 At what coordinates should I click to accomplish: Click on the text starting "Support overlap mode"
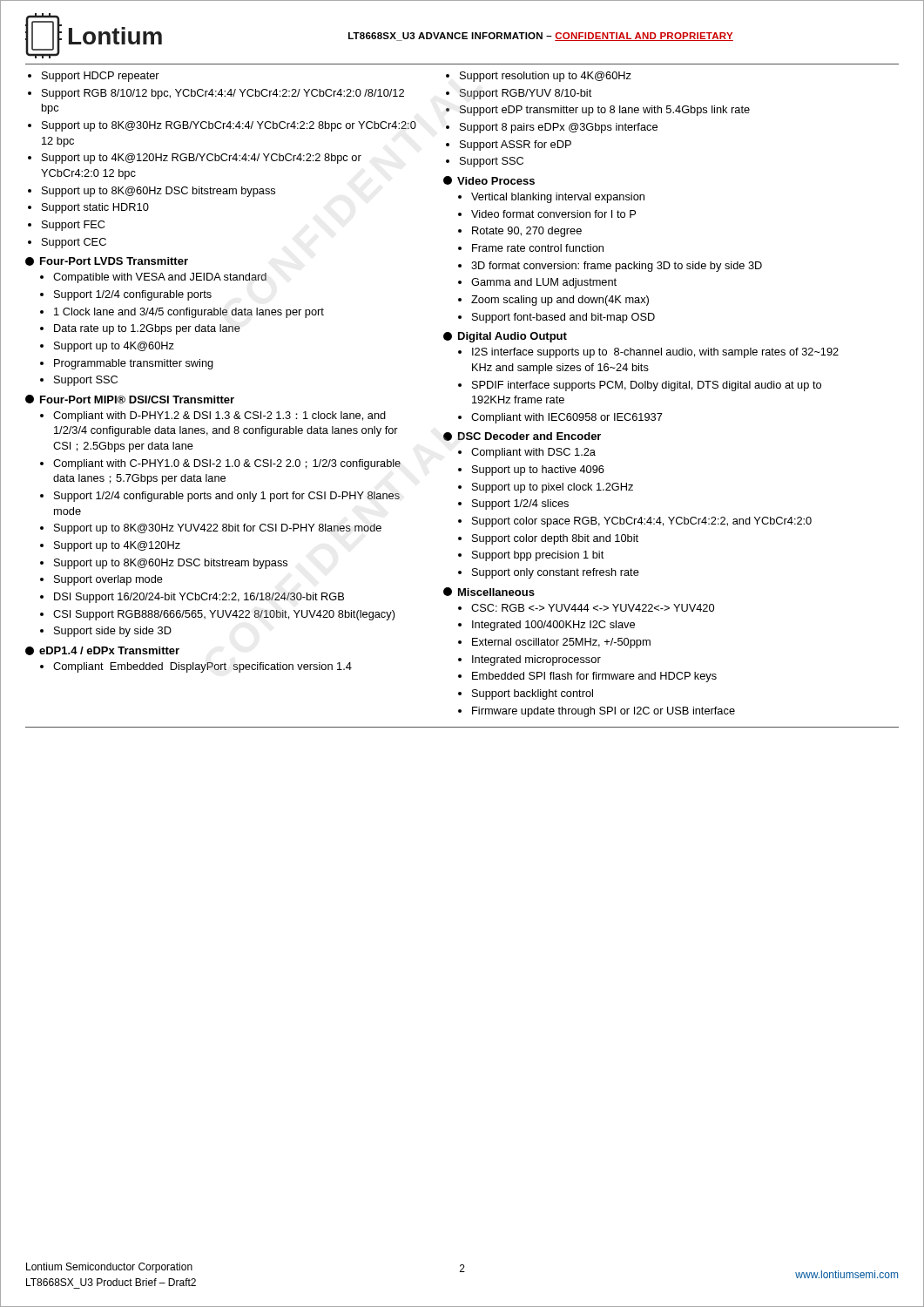[x=108, y=579]
